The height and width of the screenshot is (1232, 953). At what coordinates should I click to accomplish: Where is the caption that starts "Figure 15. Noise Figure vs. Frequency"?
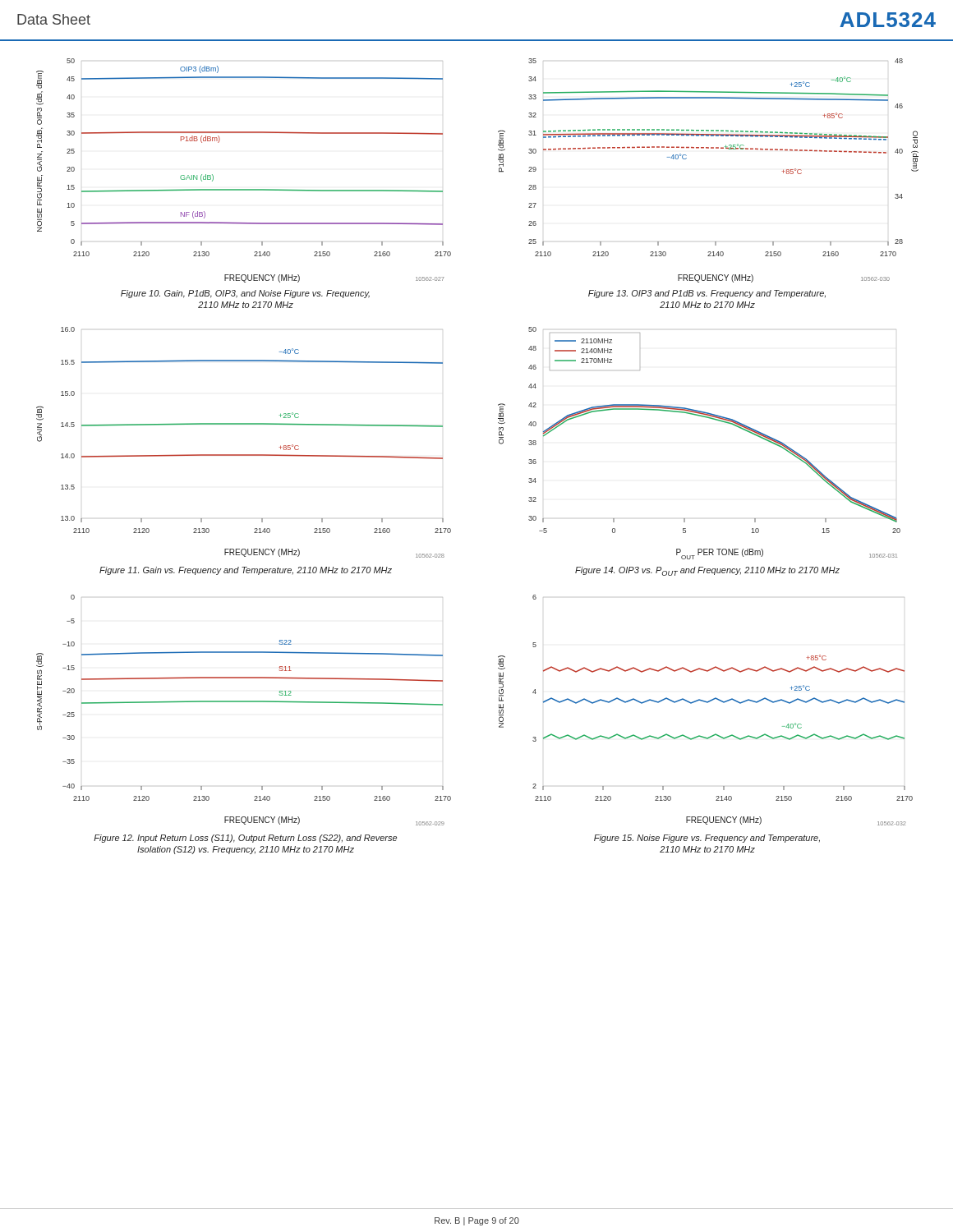click(707, 843)
